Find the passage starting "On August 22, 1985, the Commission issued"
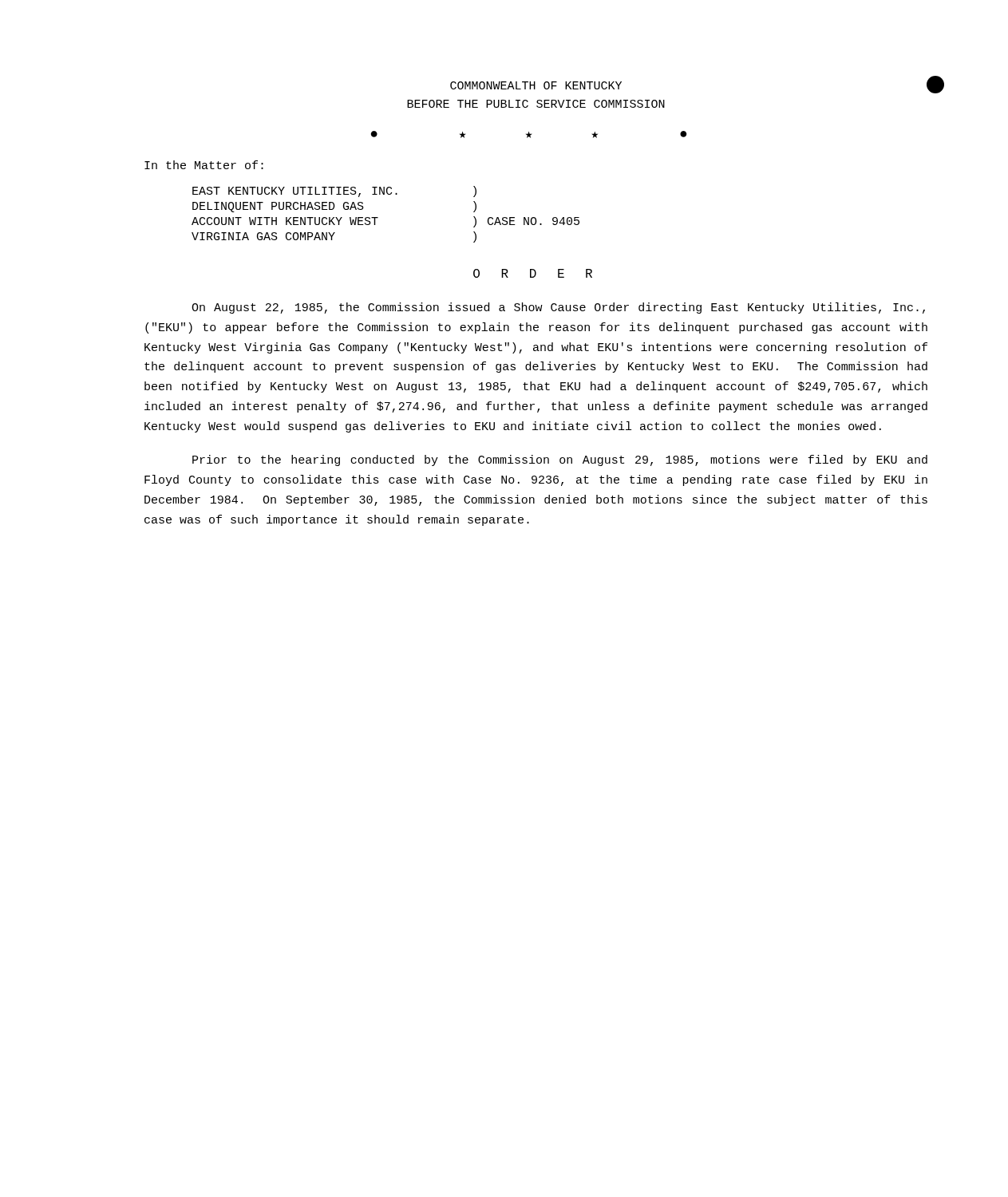The height and width of the screenshot is (1197, 1008). (536, 415)
